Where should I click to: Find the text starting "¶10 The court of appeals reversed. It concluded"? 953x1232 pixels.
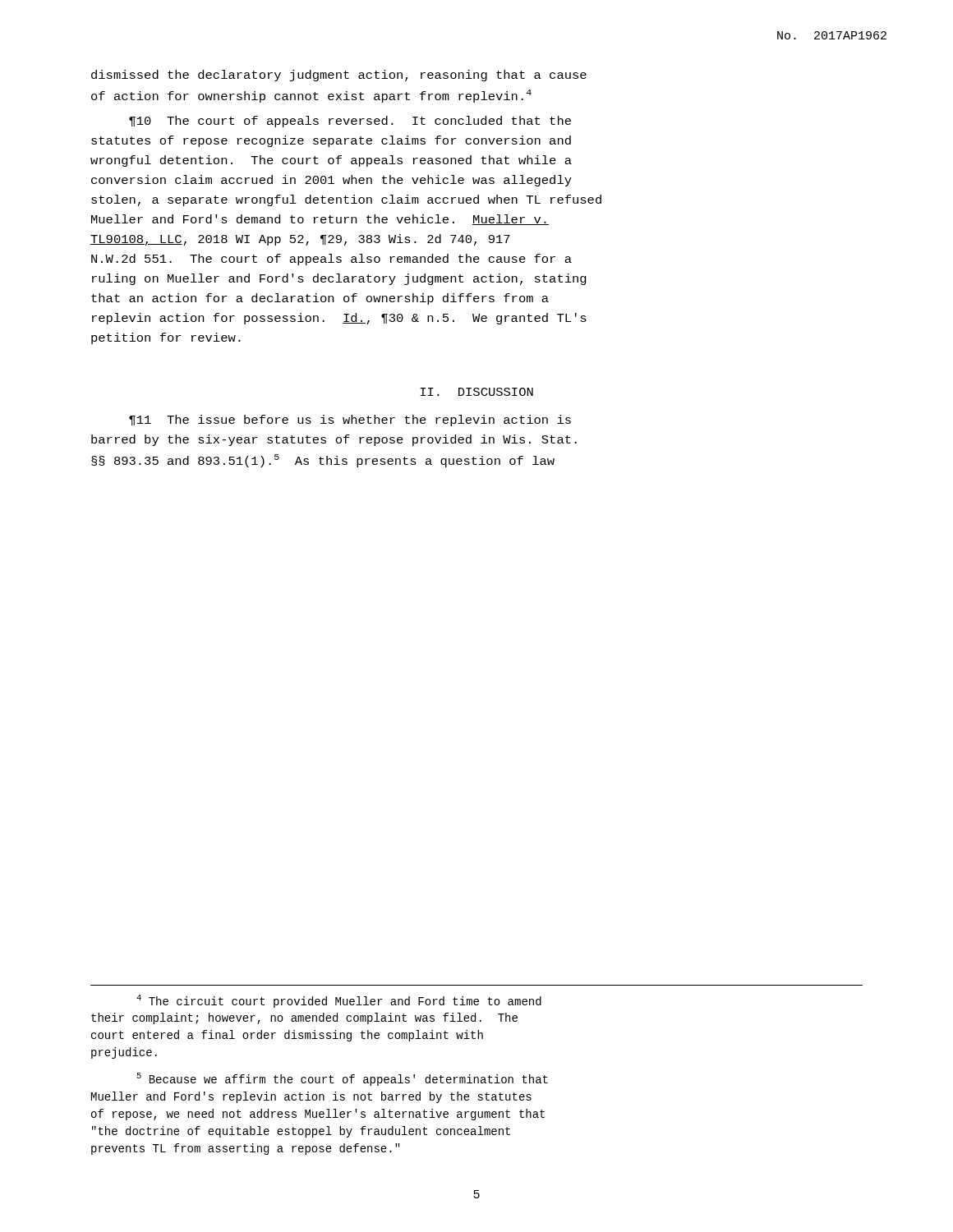[346, 230]
